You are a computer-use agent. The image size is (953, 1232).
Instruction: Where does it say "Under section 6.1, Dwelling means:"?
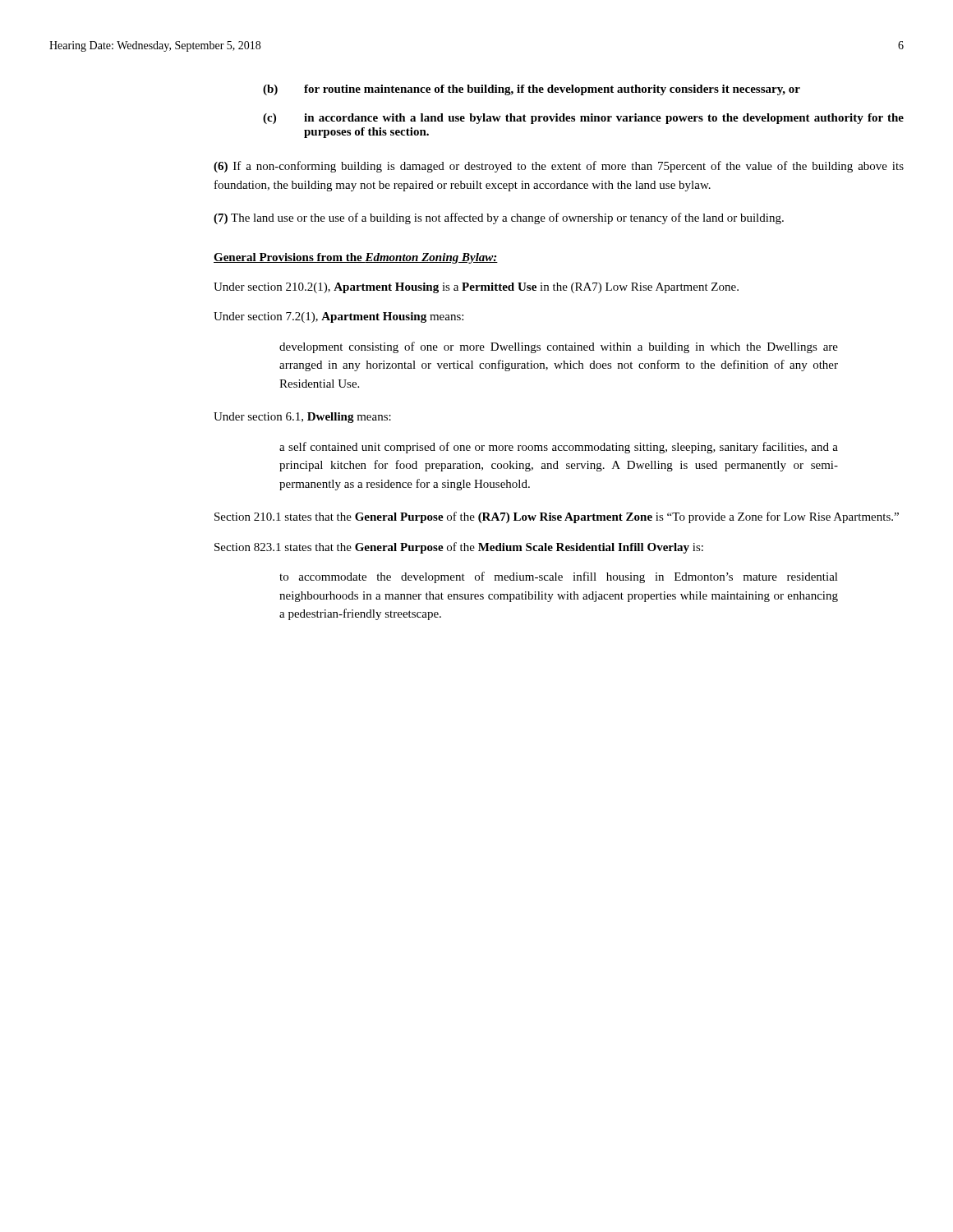(303, 416)
